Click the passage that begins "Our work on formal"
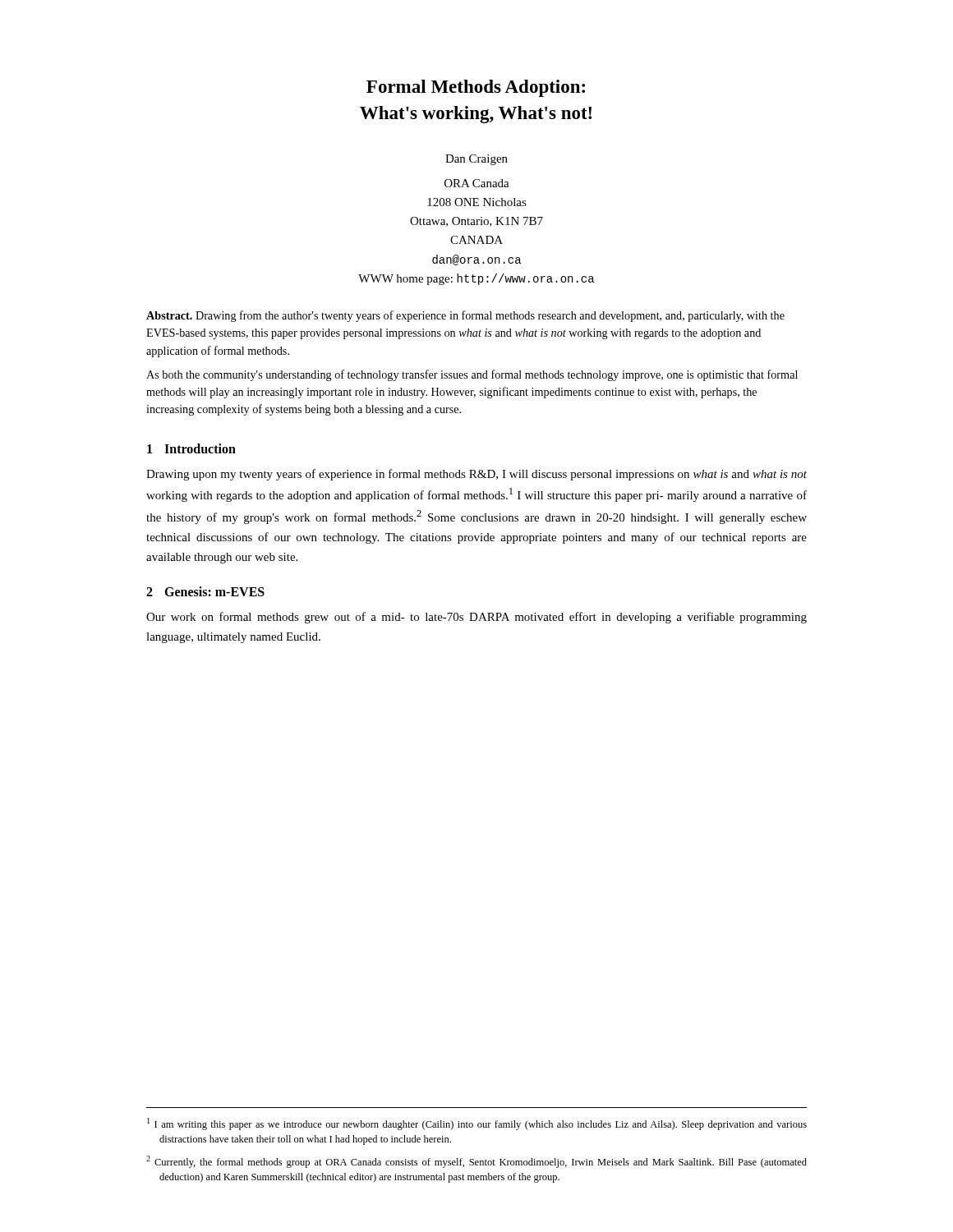 [x=476, y=627]
